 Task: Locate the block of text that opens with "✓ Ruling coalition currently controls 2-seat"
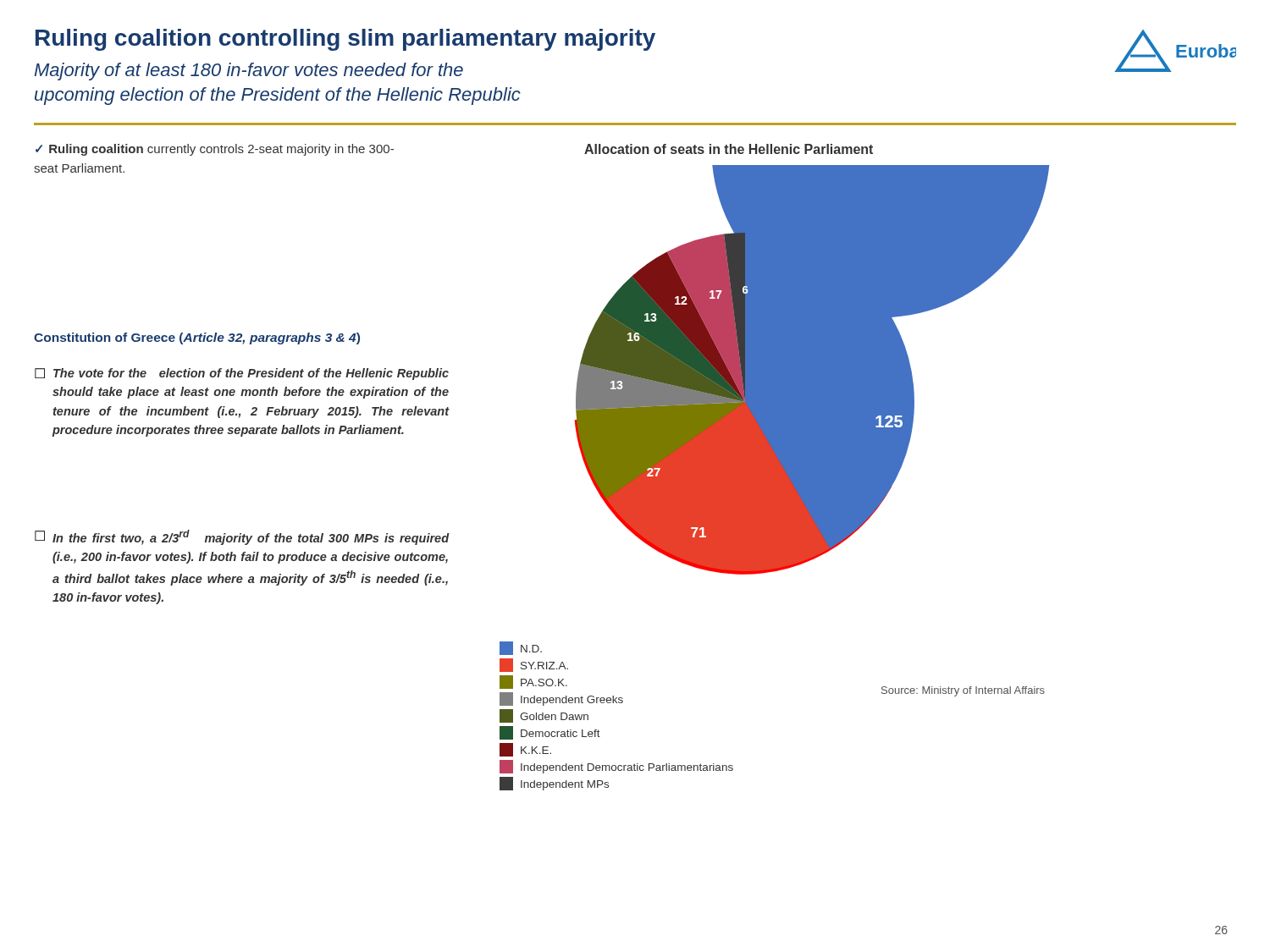(x=214, y=158)
